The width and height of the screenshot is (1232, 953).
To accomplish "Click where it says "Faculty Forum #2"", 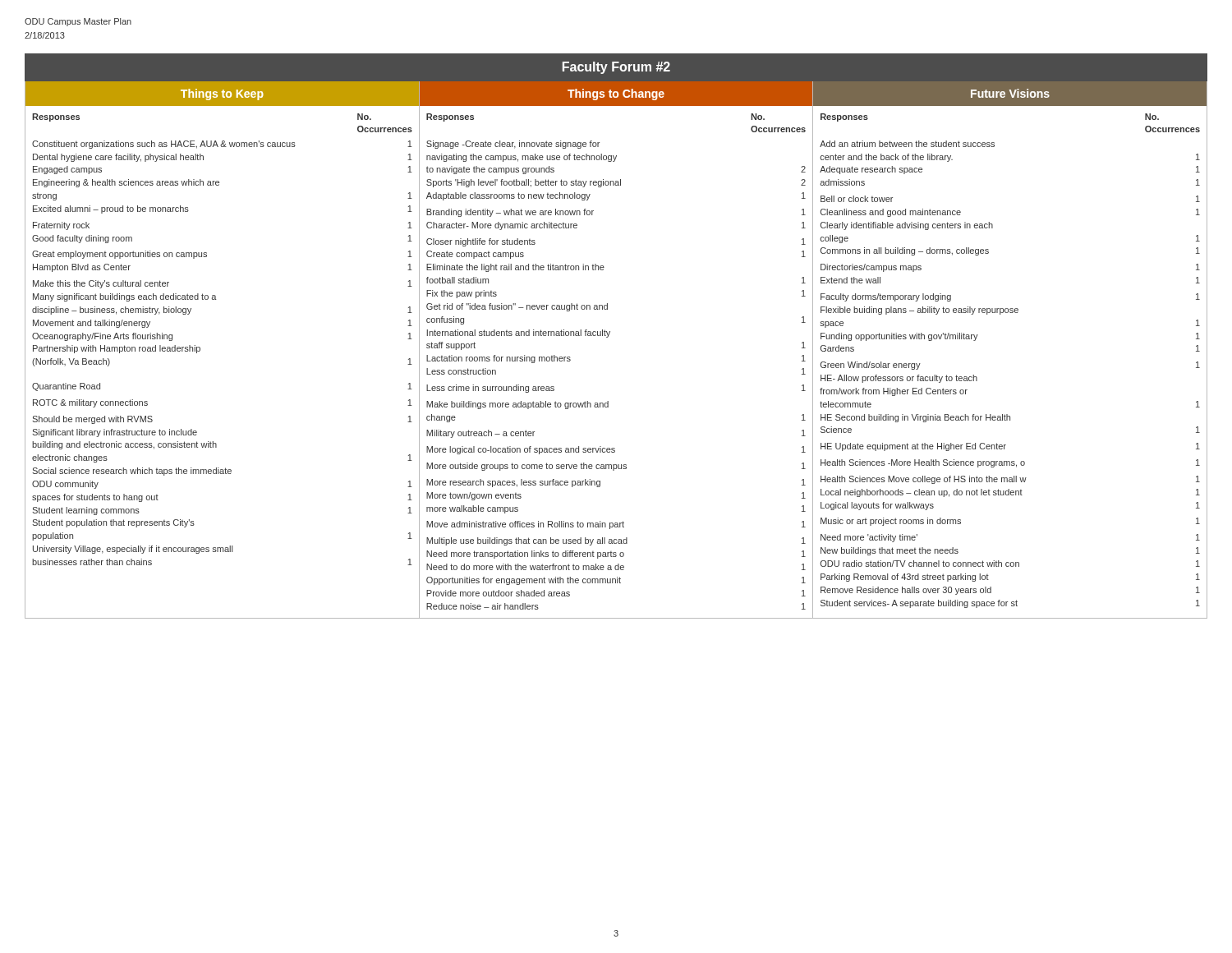I will click(x=616, y=67).
